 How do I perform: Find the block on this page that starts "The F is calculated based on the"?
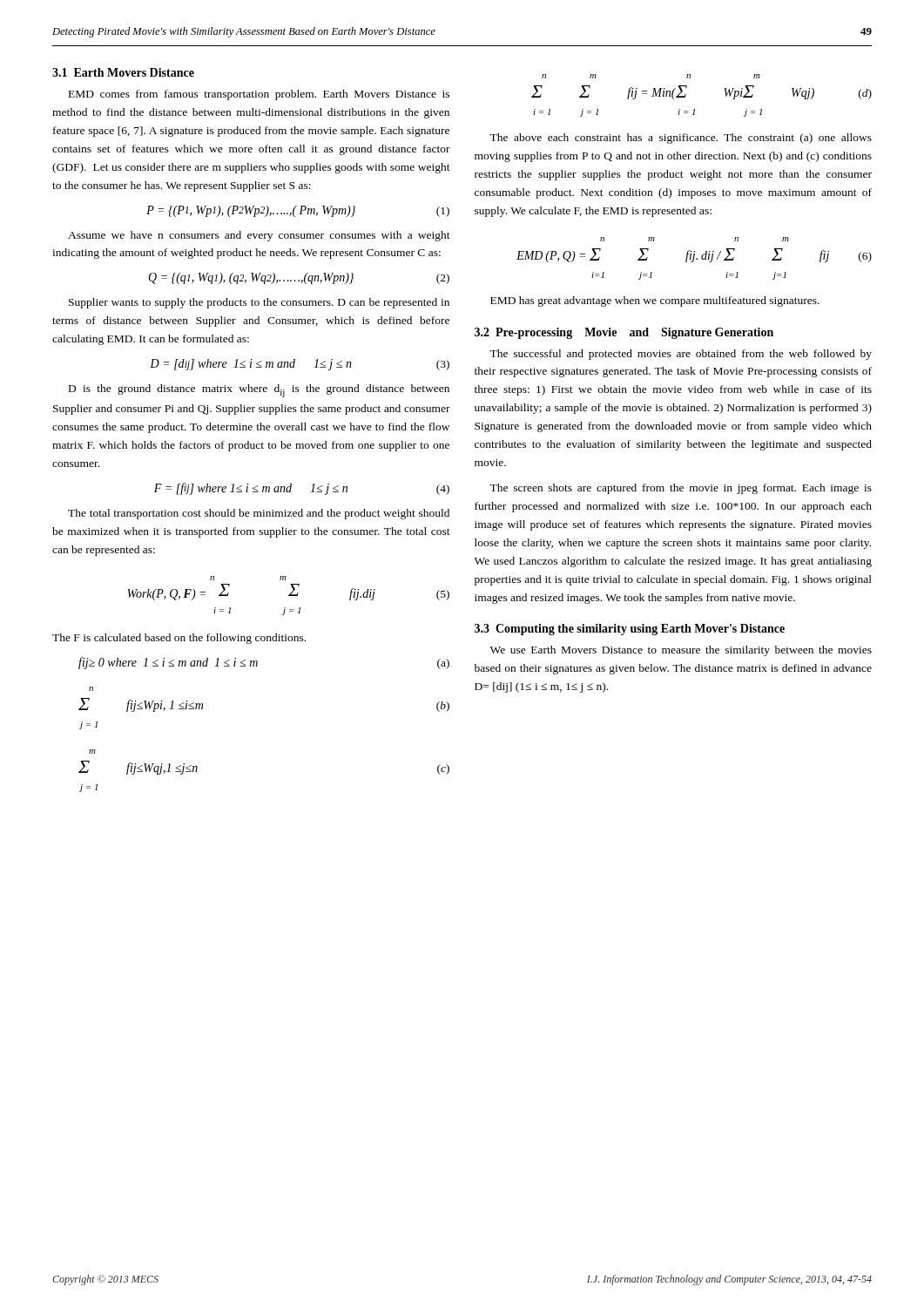click(179, 637)
